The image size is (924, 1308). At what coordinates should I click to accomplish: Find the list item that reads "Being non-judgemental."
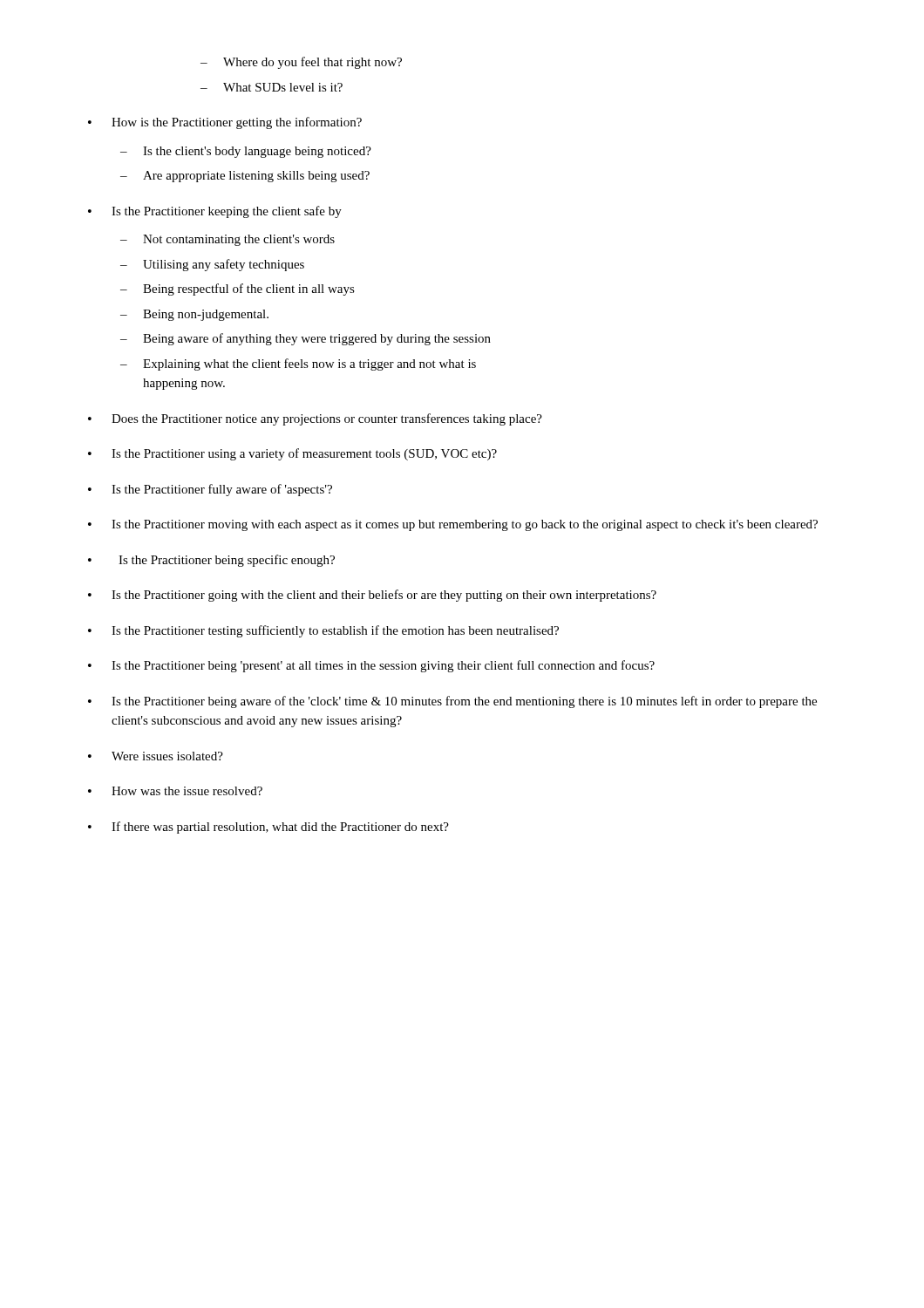206,313
